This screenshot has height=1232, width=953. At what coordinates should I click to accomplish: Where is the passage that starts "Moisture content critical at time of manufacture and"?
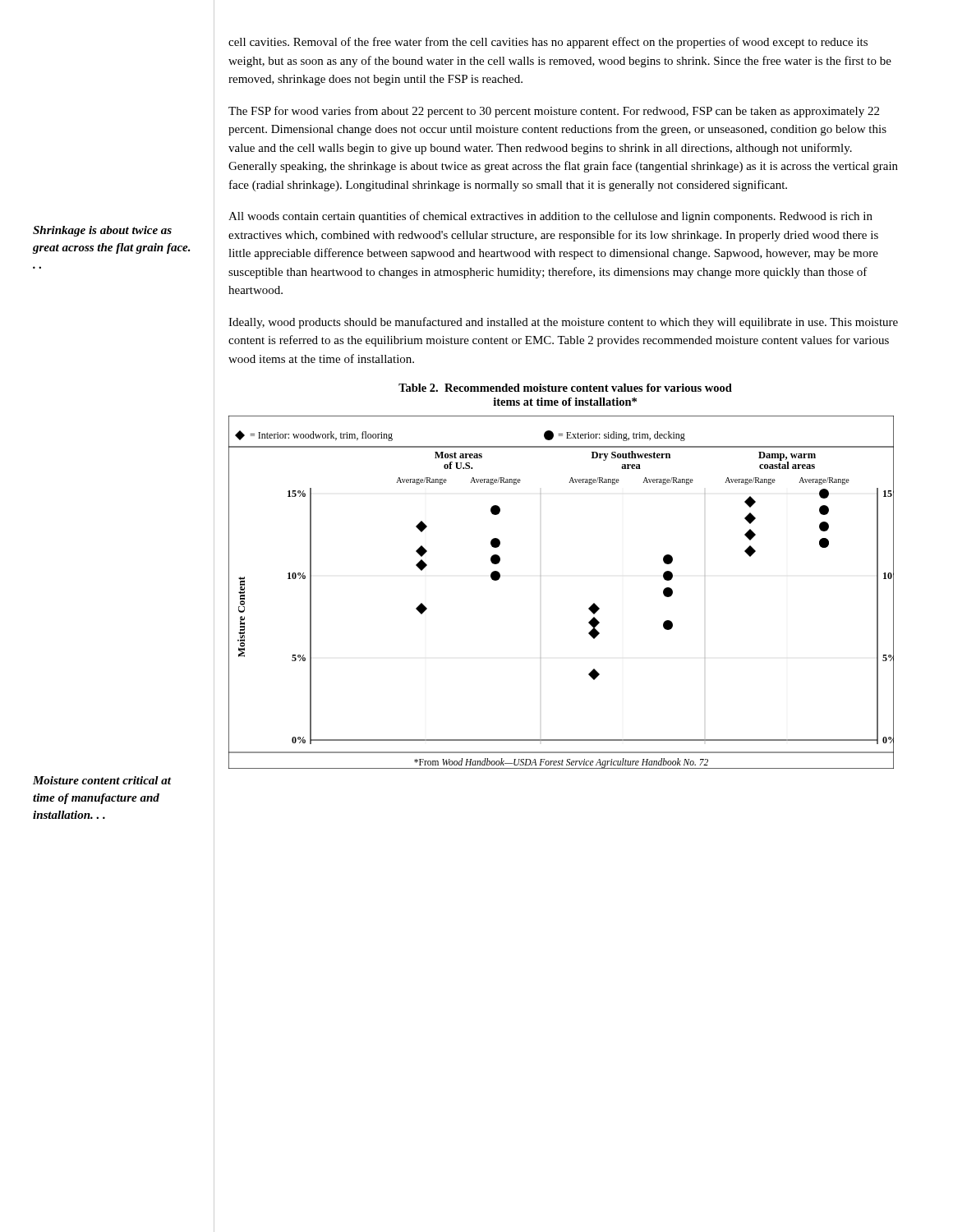coord(102,798)
